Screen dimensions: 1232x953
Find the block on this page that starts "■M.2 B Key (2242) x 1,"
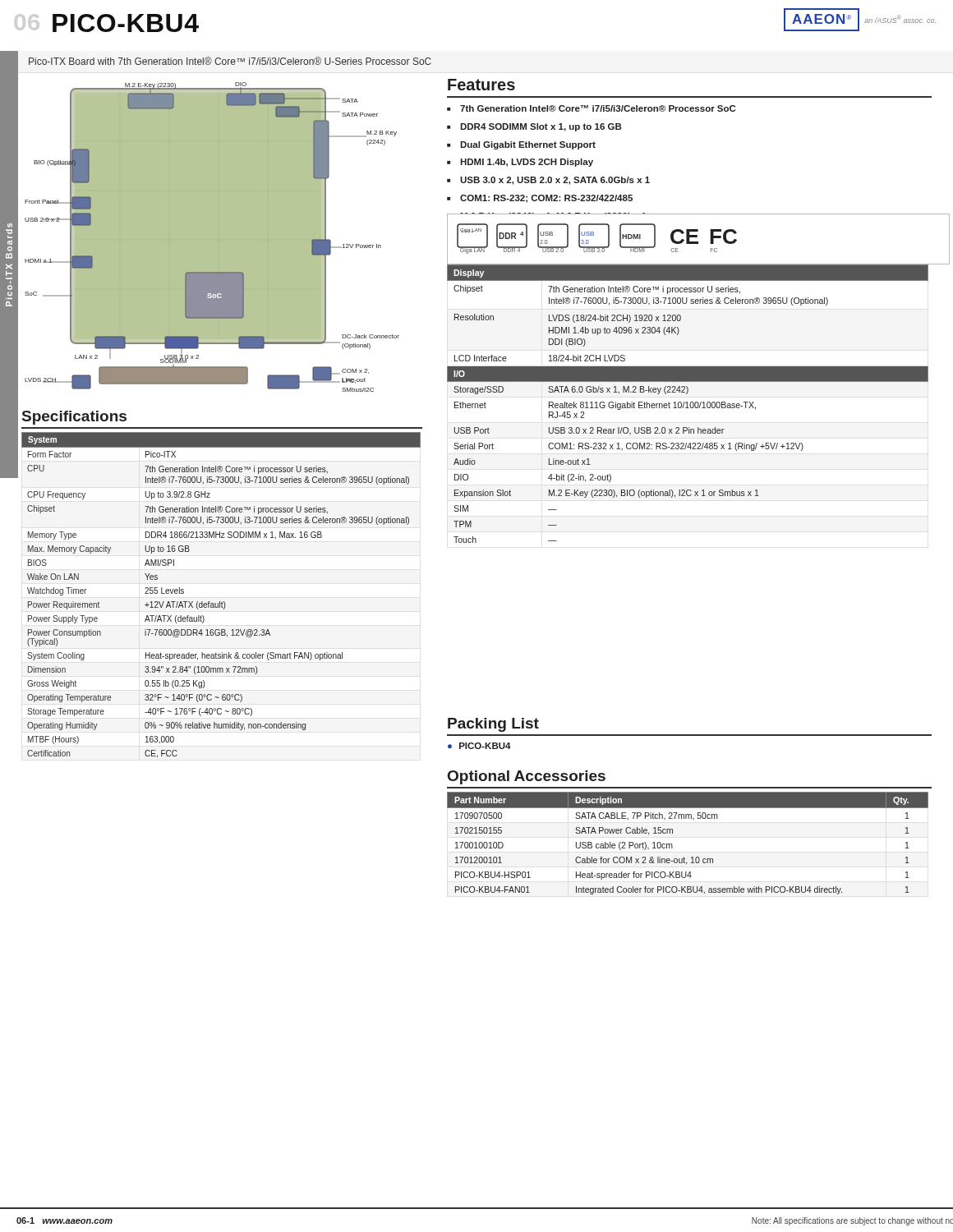point(547,216)
